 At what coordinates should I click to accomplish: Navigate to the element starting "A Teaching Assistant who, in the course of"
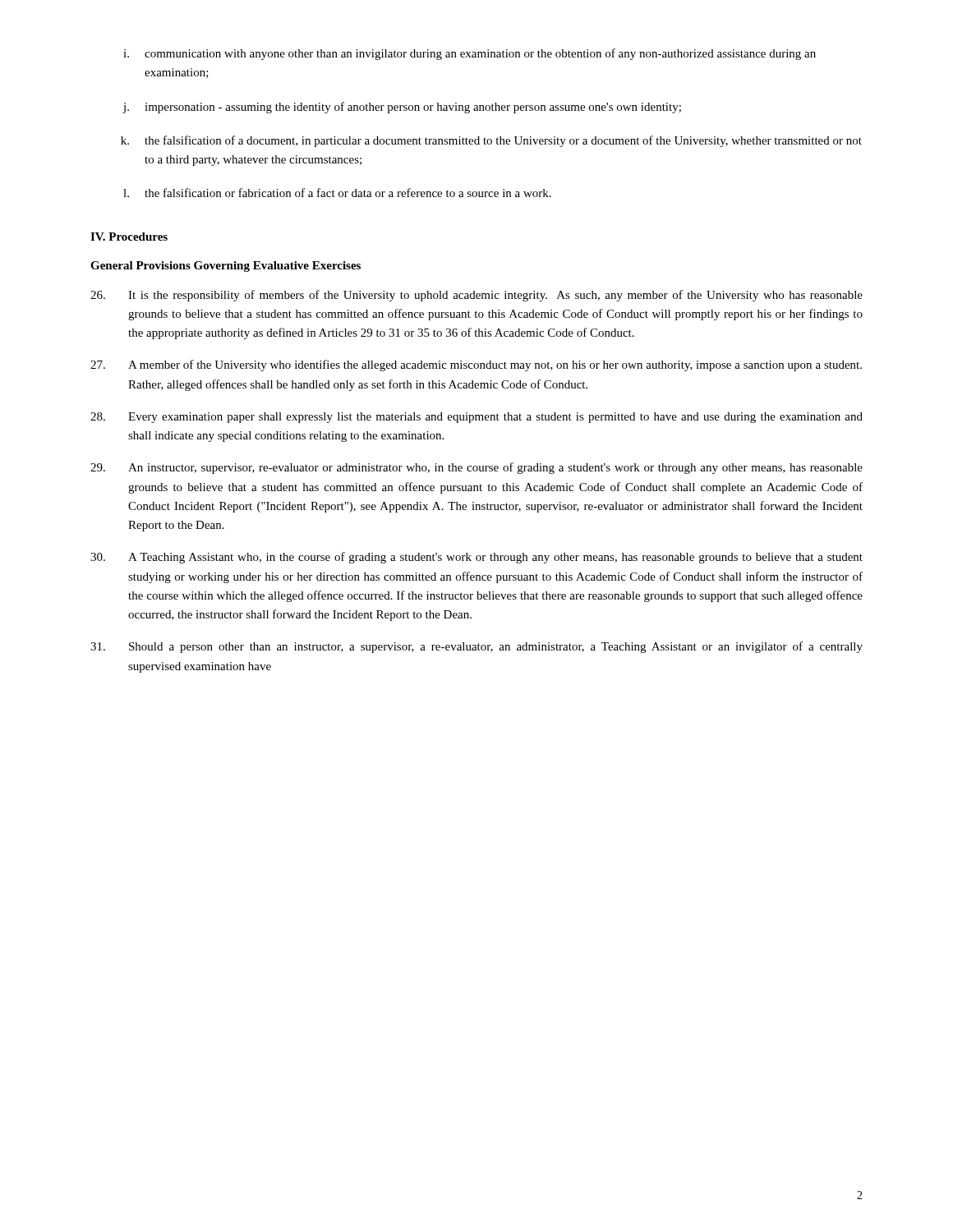point(476,586)
